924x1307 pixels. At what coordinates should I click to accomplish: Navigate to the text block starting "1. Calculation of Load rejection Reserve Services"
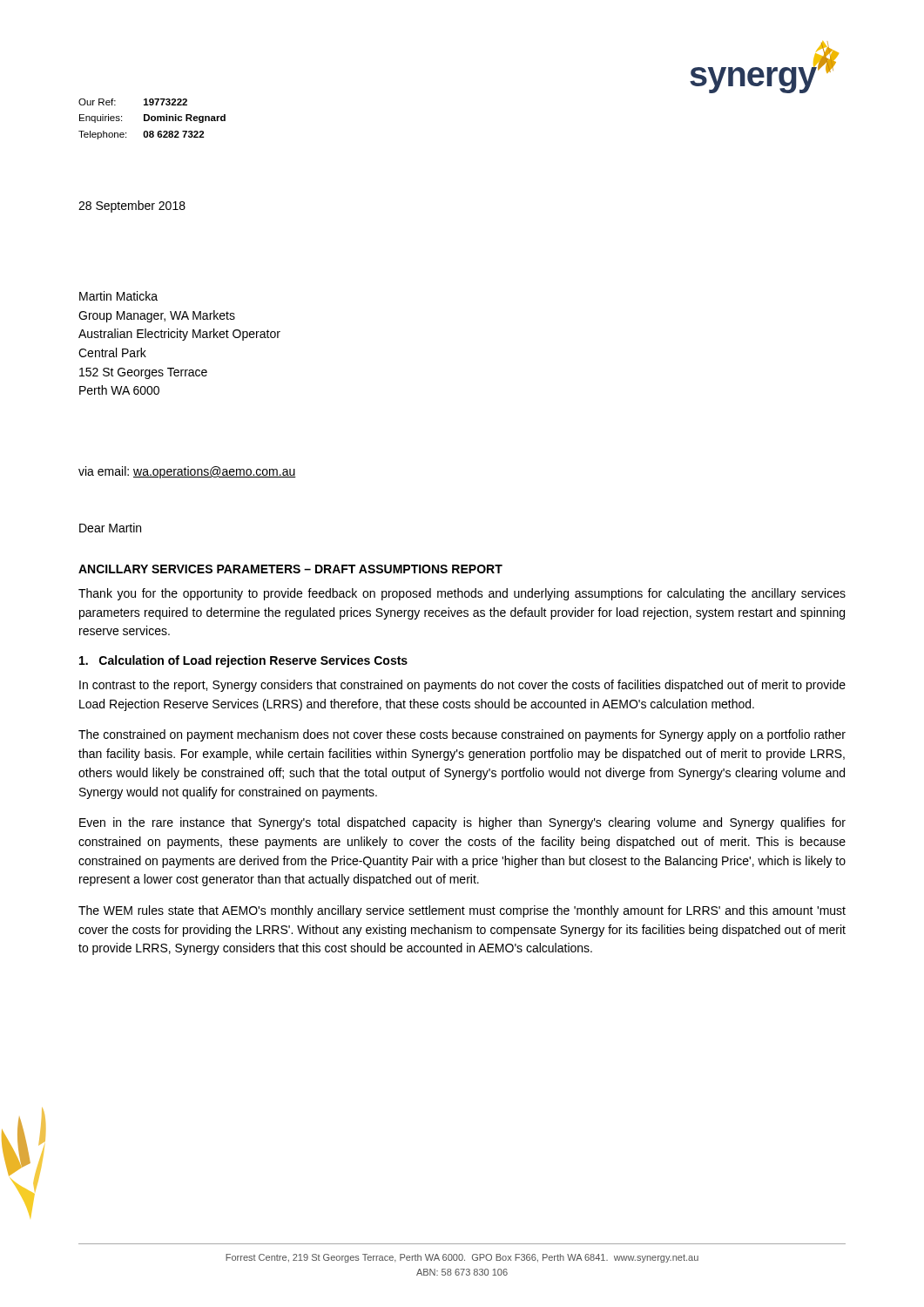[243, 660]
